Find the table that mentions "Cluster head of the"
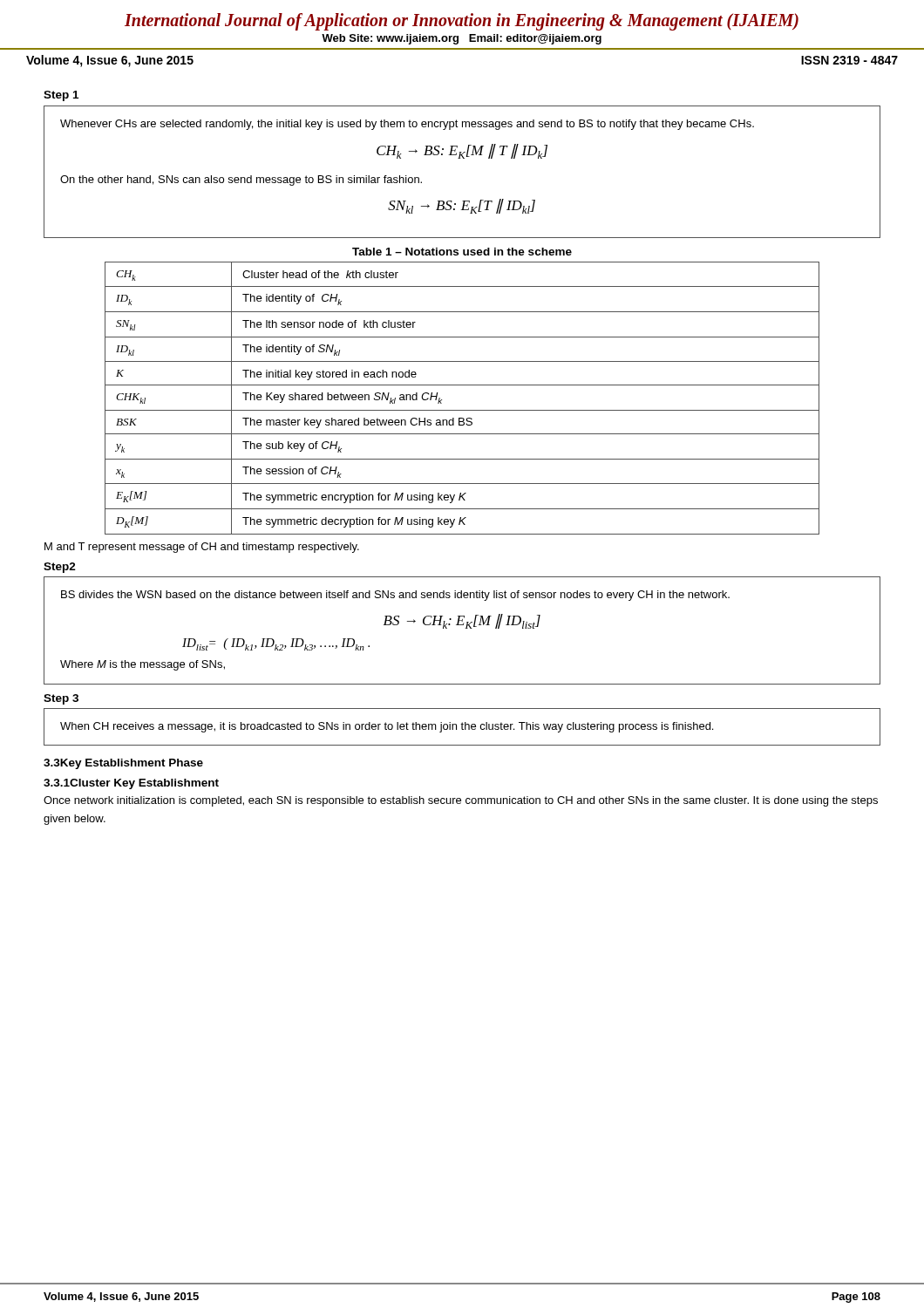Screen dimensions: 1308x924 462,398
